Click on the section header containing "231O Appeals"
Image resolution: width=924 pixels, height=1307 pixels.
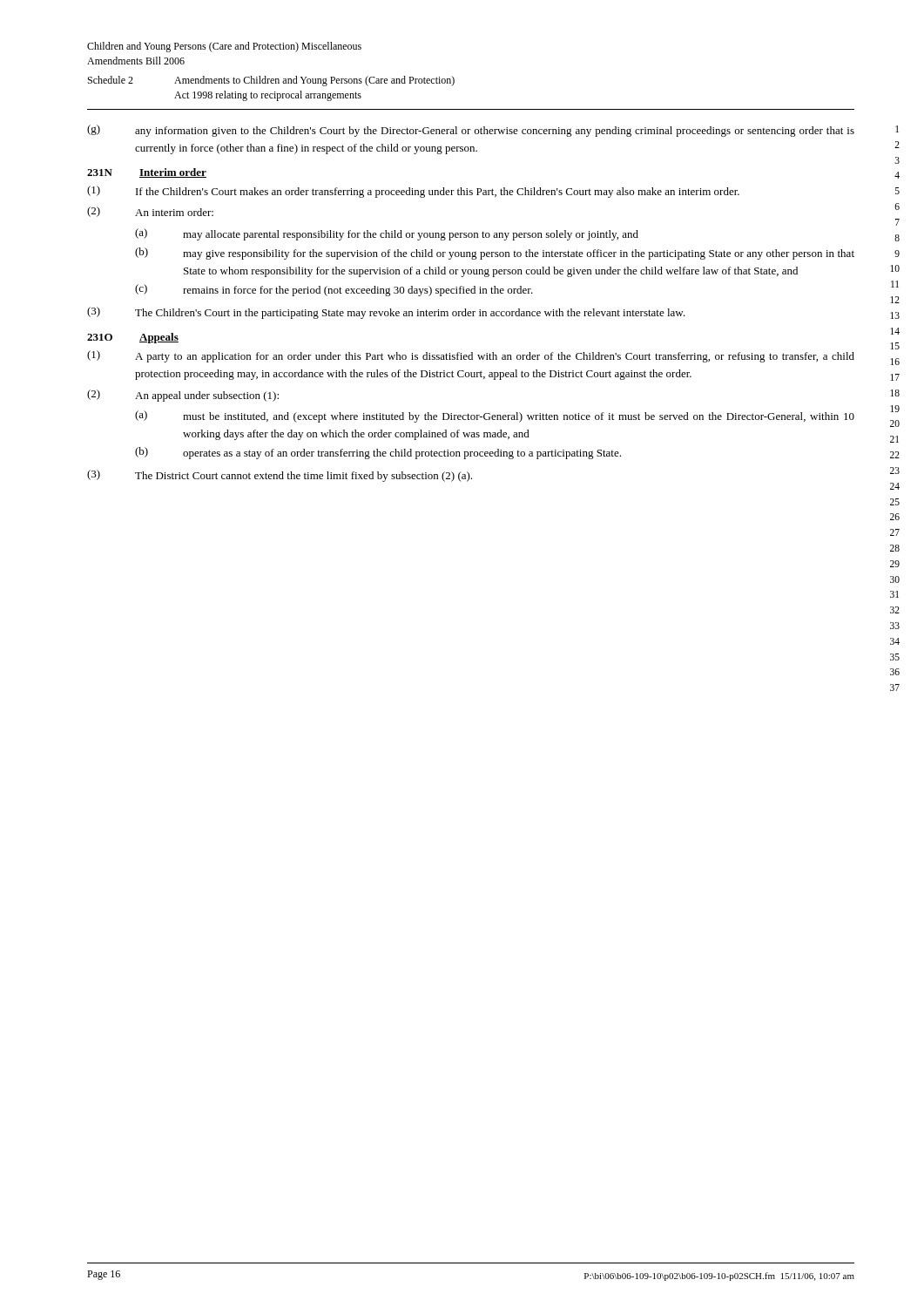click(x=133, y=337)
